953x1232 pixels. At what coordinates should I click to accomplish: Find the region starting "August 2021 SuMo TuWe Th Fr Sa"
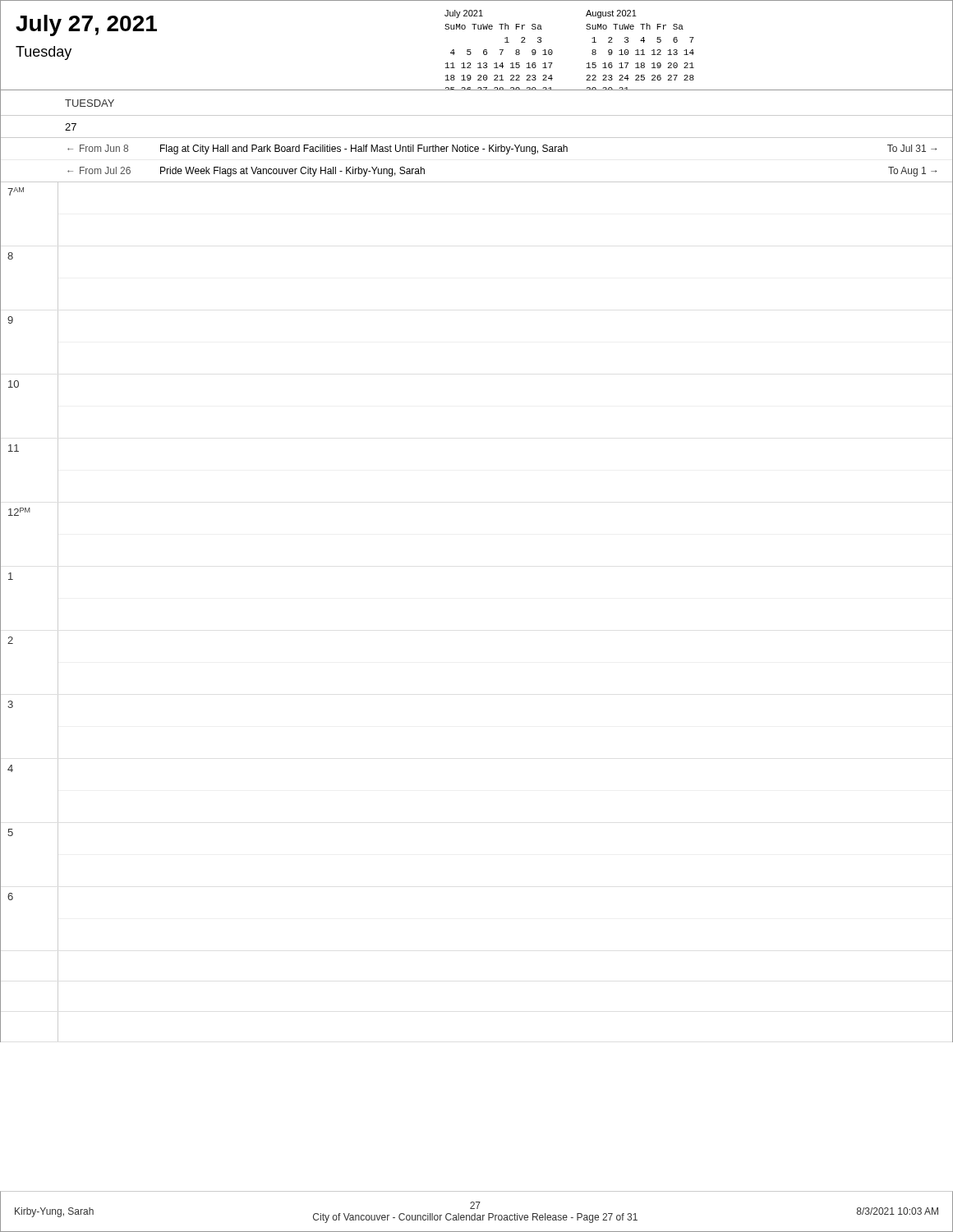point(640,52)
